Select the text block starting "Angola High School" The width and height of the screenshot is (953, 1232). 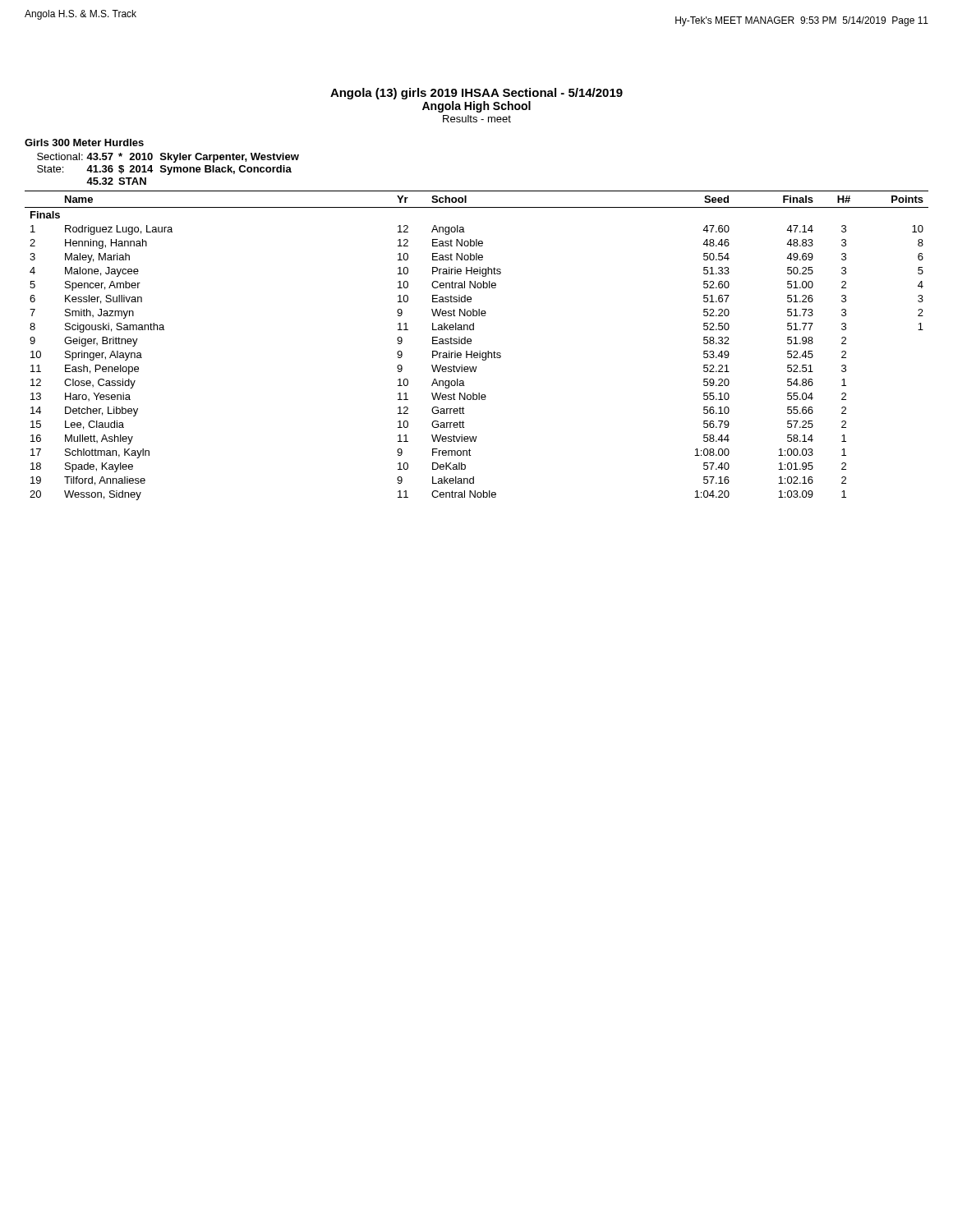[x=476, y=106]
